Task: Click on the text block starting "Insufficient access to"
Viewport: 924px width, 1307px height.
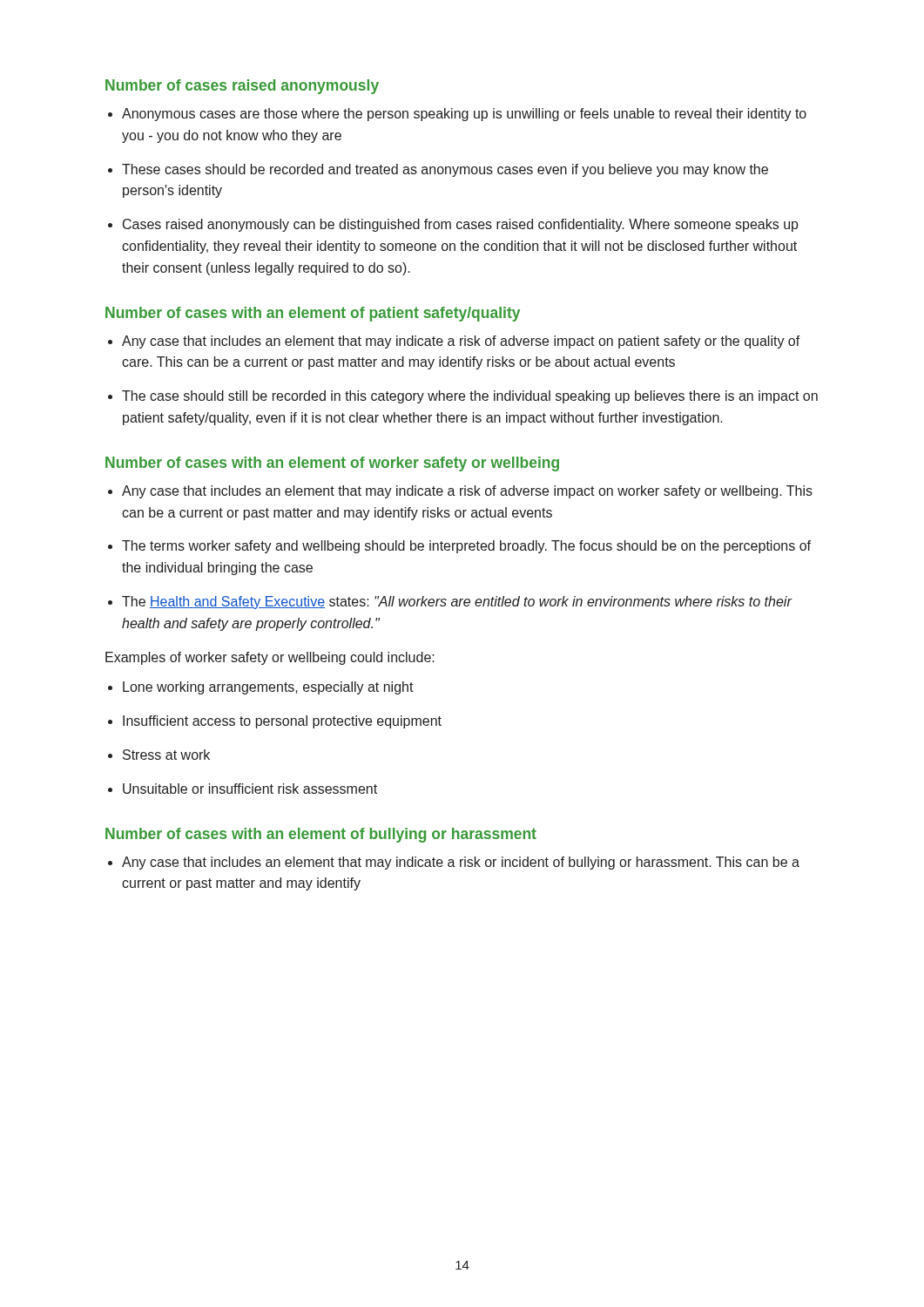Action: (x=282, y=721)
